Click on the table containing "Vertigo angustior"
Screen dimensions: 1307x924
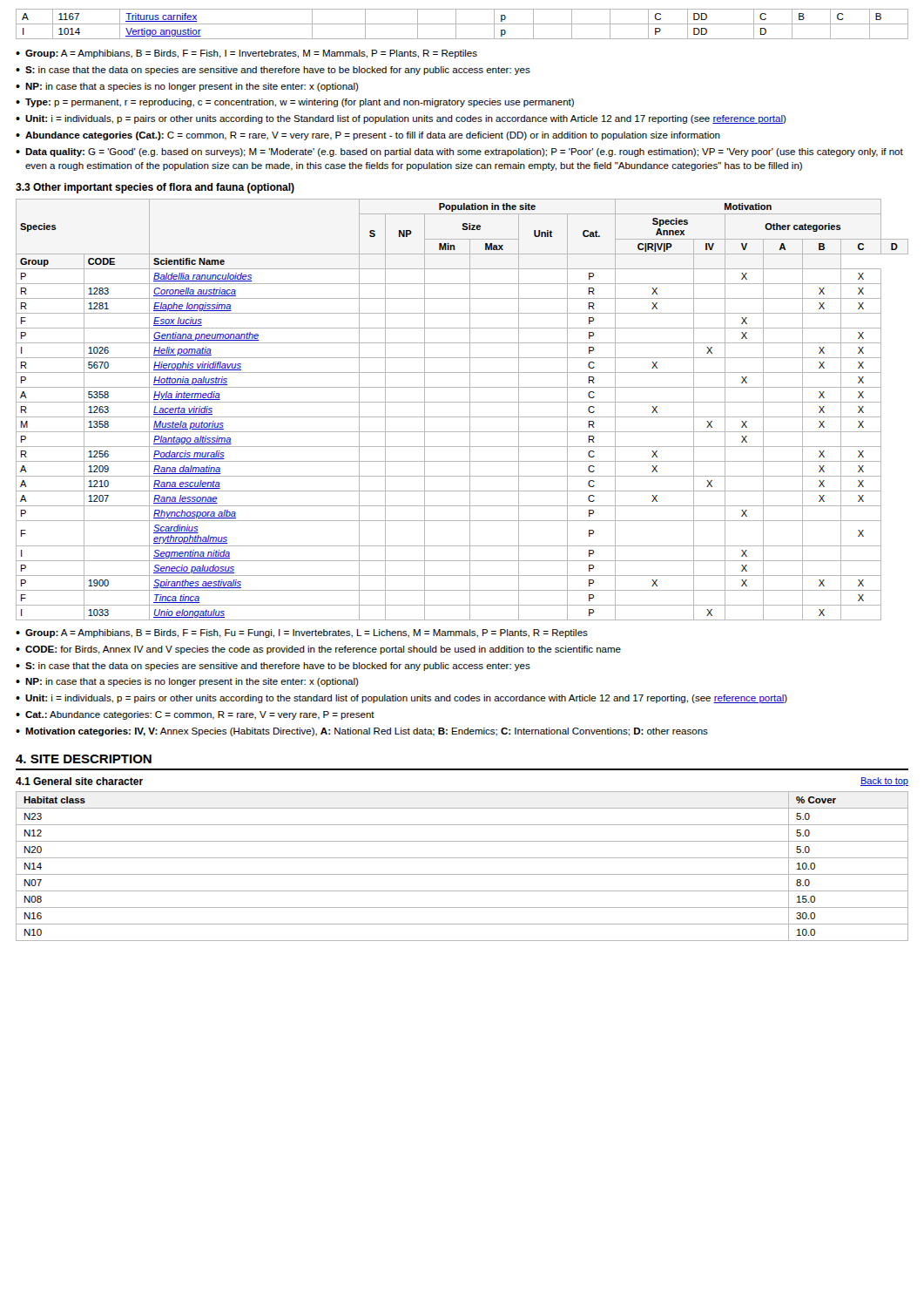462,24
